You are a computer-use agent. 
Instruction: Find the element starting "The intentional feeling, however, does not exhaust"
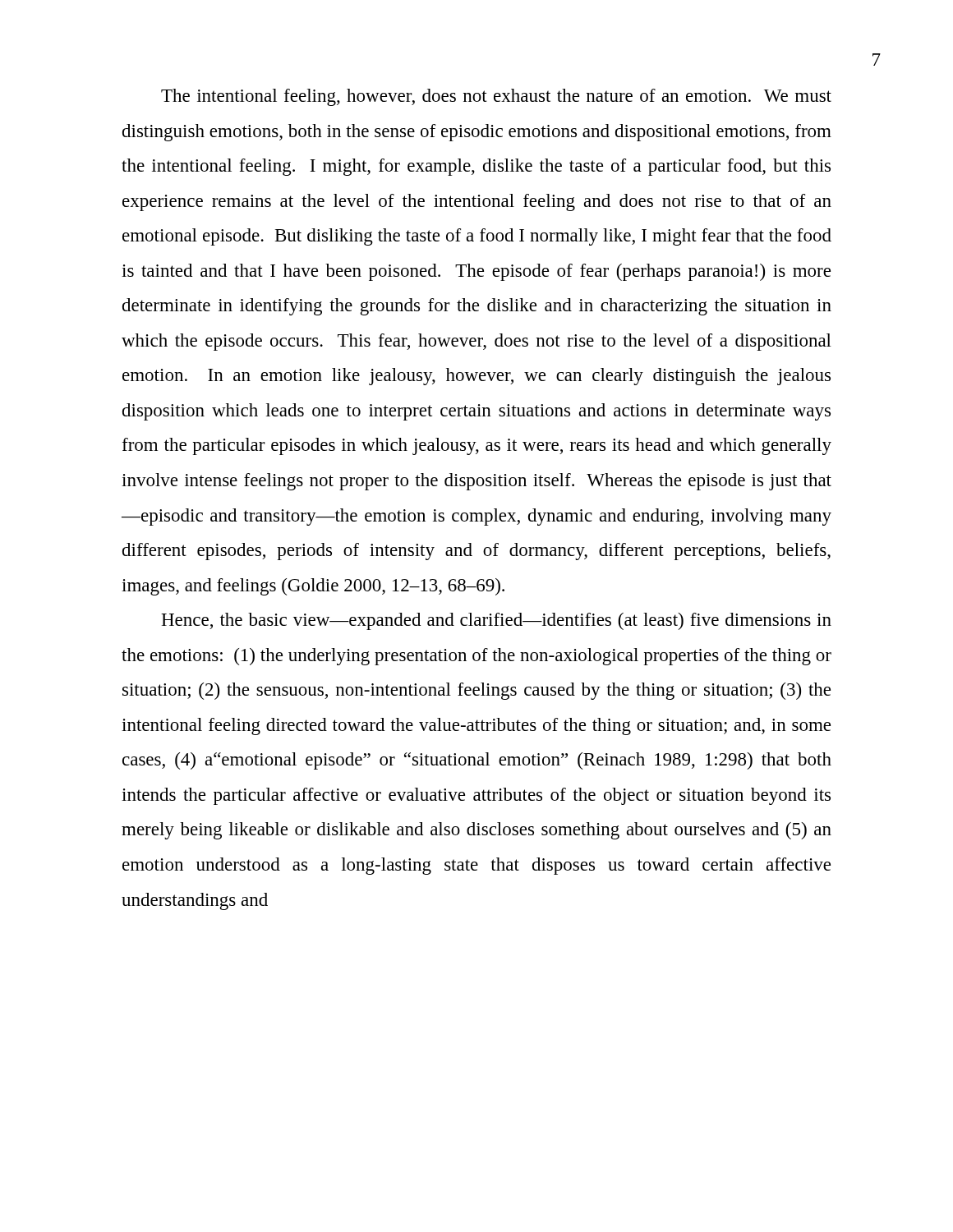coord(476,341)
